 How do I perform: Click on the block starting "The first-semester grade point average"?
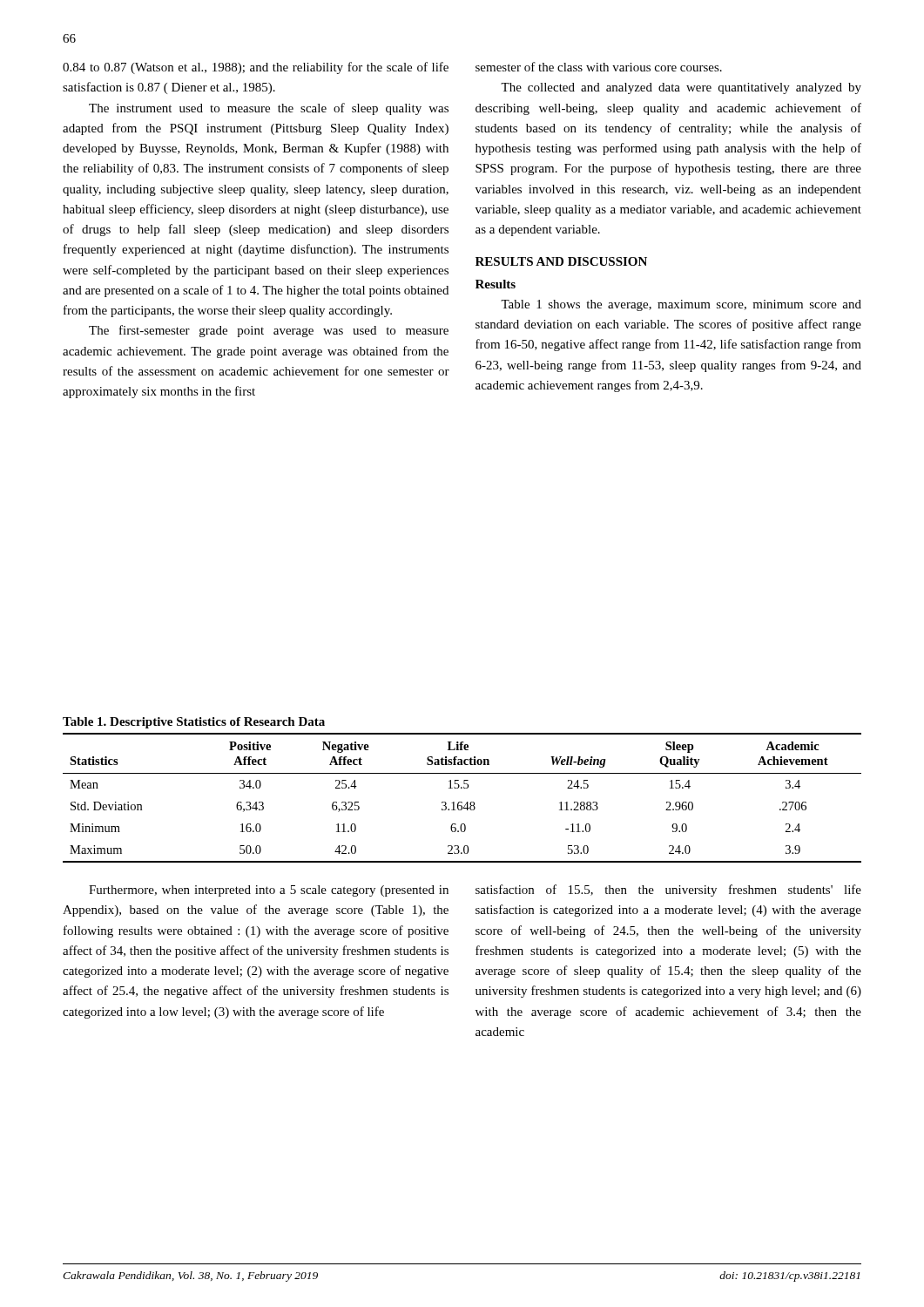coord(256,361)
